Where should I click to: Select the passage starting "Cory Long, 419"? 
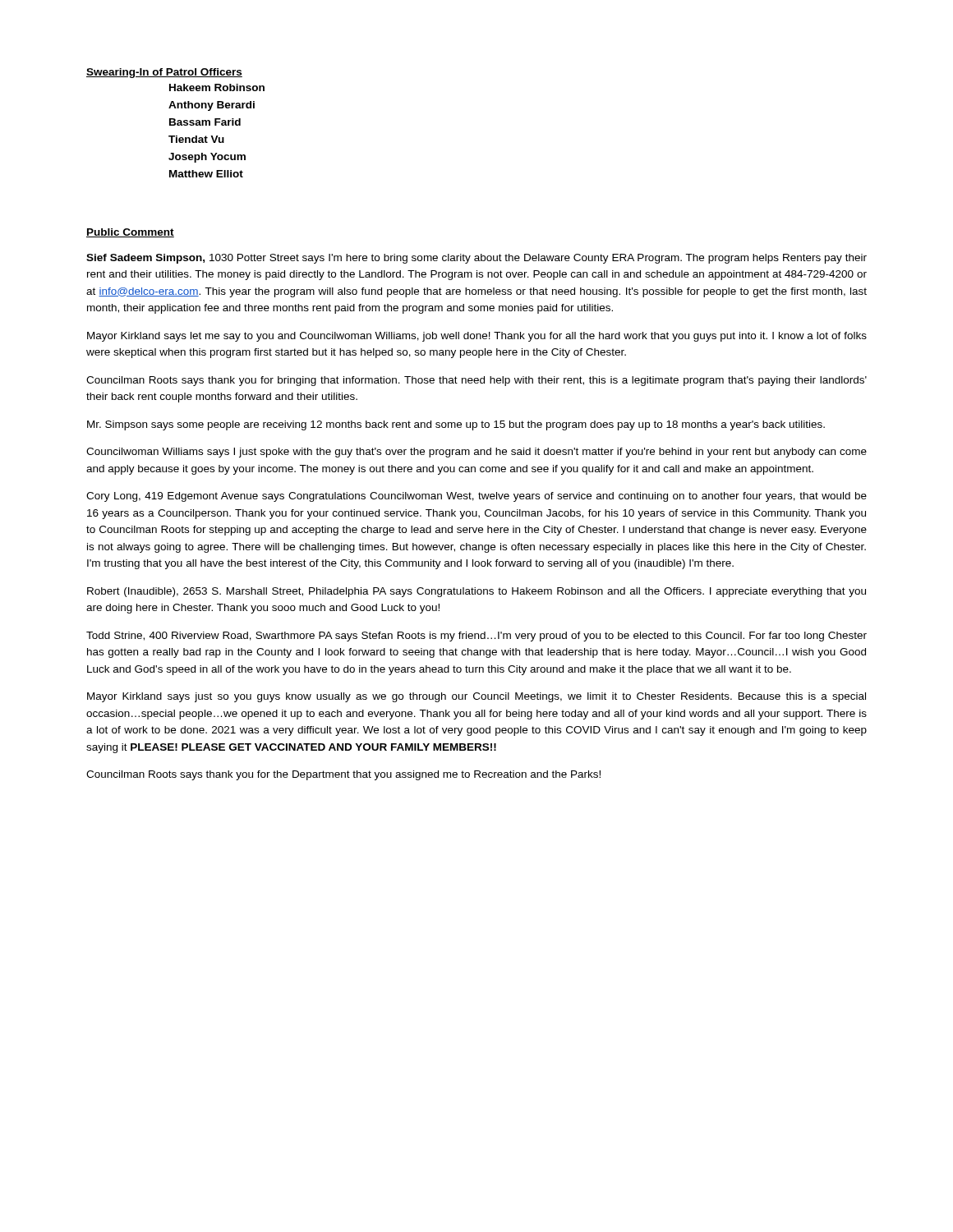[476, 530]
